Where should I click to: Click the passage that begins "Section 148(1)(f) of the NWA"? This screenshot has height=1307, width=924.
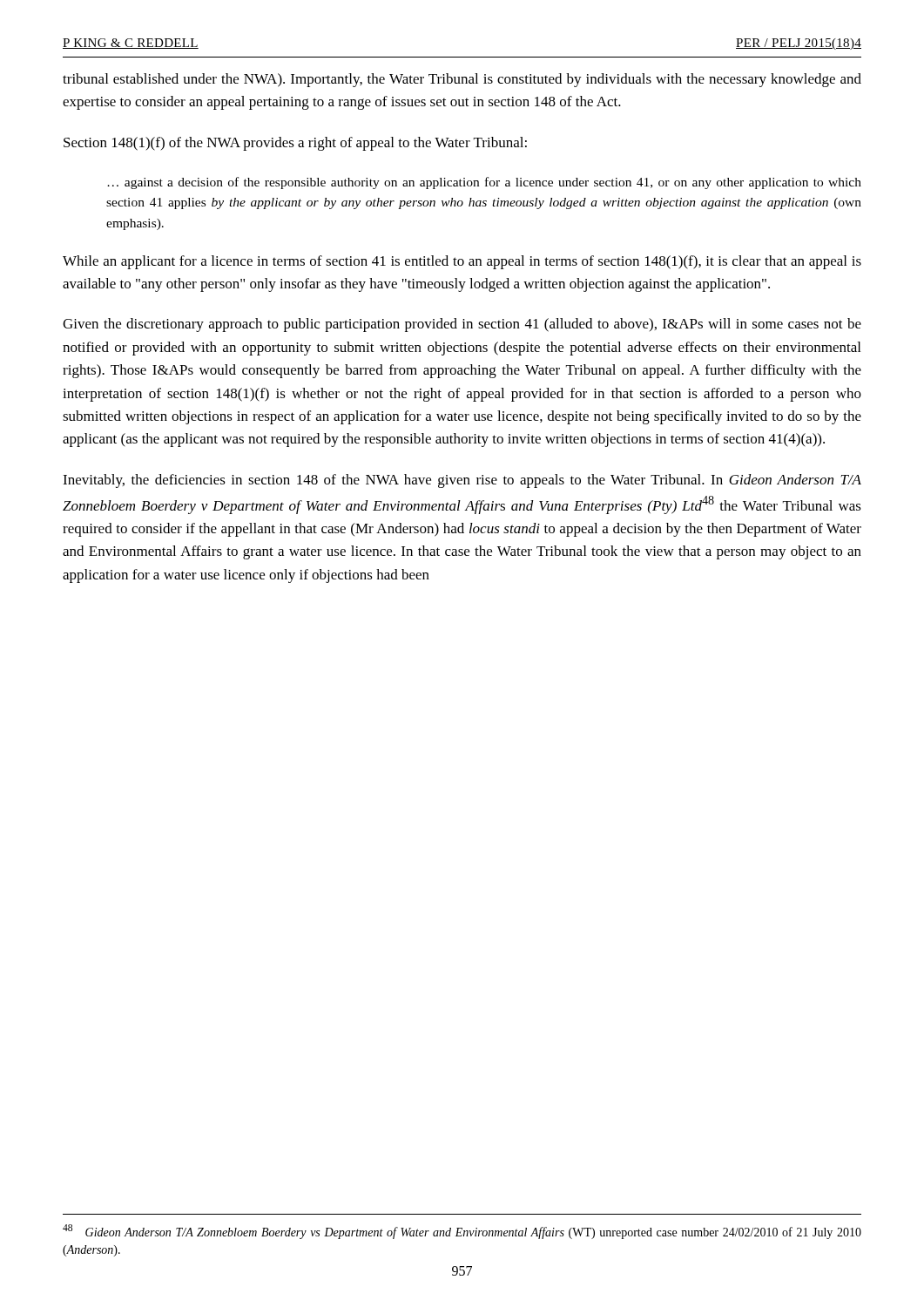(295, 142)
